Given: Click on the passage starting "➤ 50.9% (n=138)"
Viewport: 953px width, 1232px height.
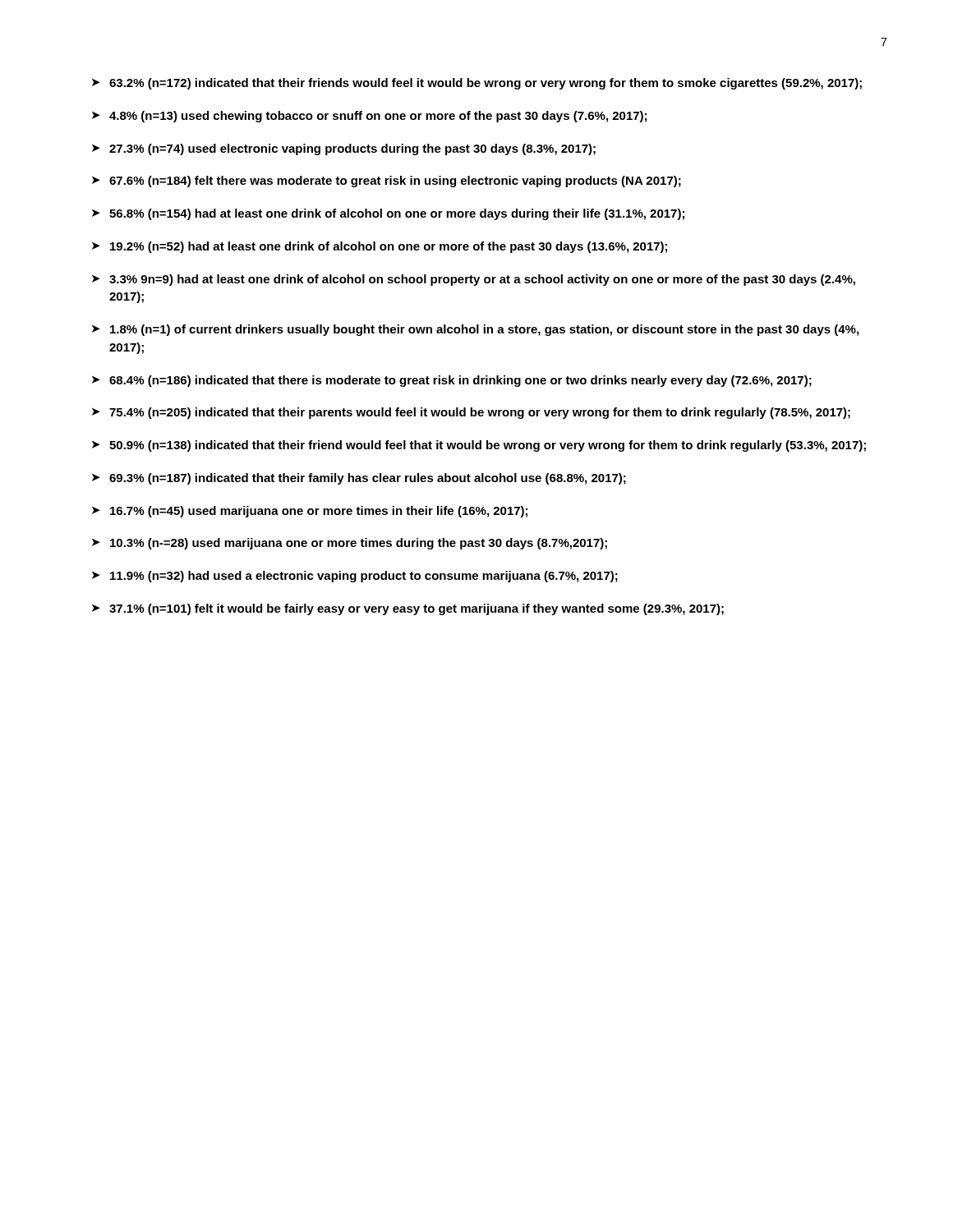Looking at the screenshot, I should point(479,445).
